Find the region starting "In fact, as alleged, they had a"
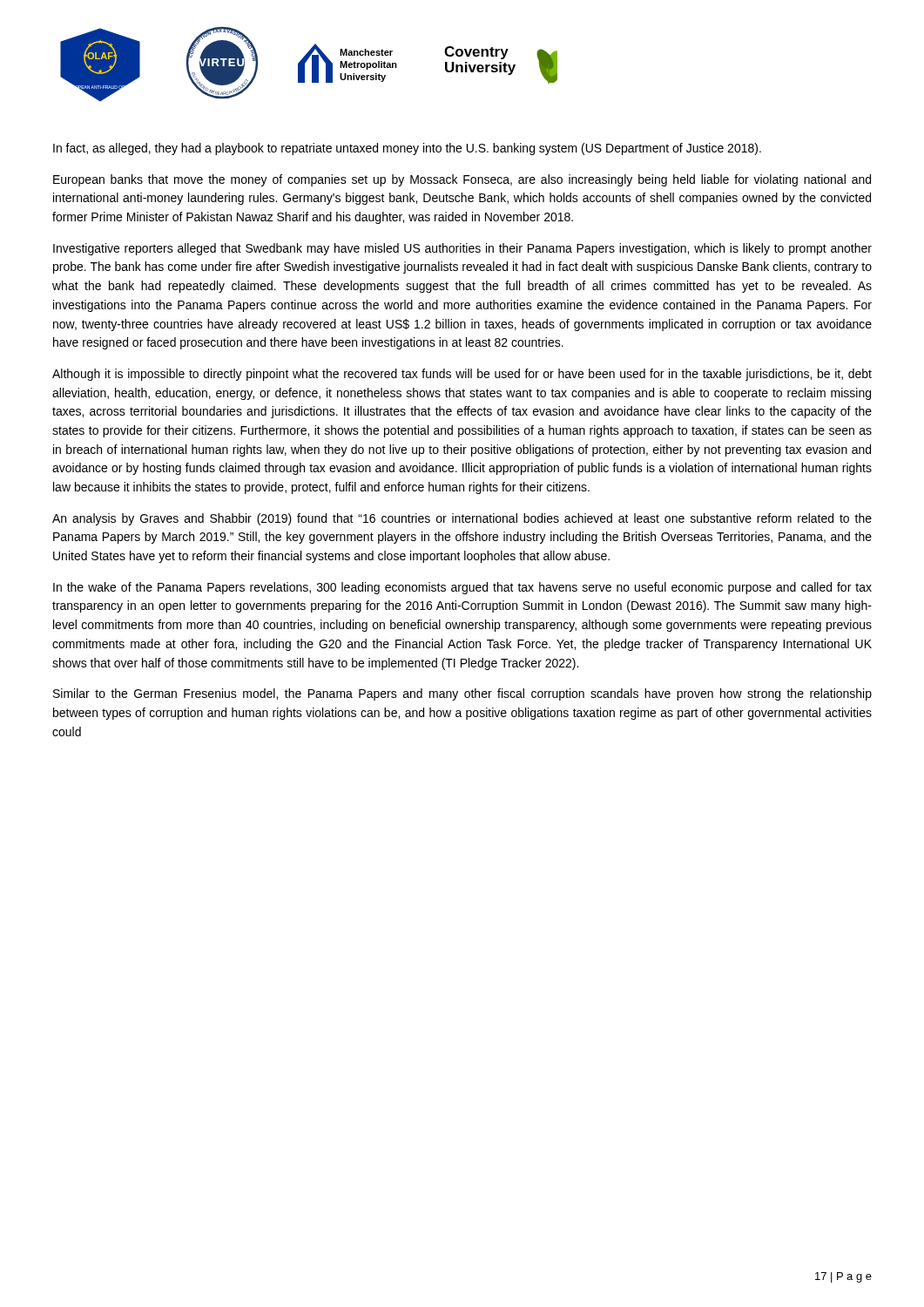 pyautogui.click(x=407, y=148)
